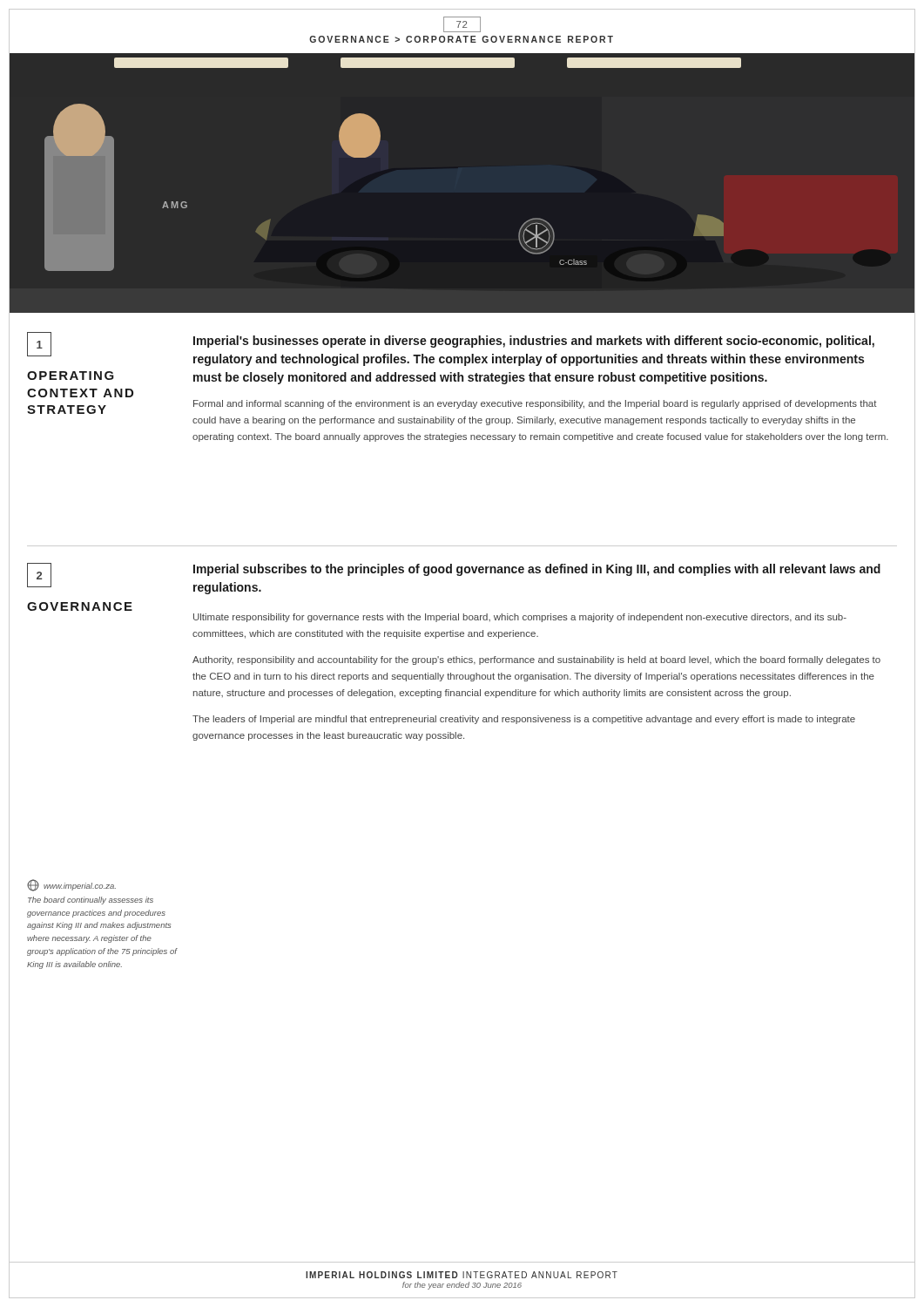Screen dimensions: 1307x924
Task: Find the section header containing "2 GOVERNANCE"
Action: tap(39, 575)
